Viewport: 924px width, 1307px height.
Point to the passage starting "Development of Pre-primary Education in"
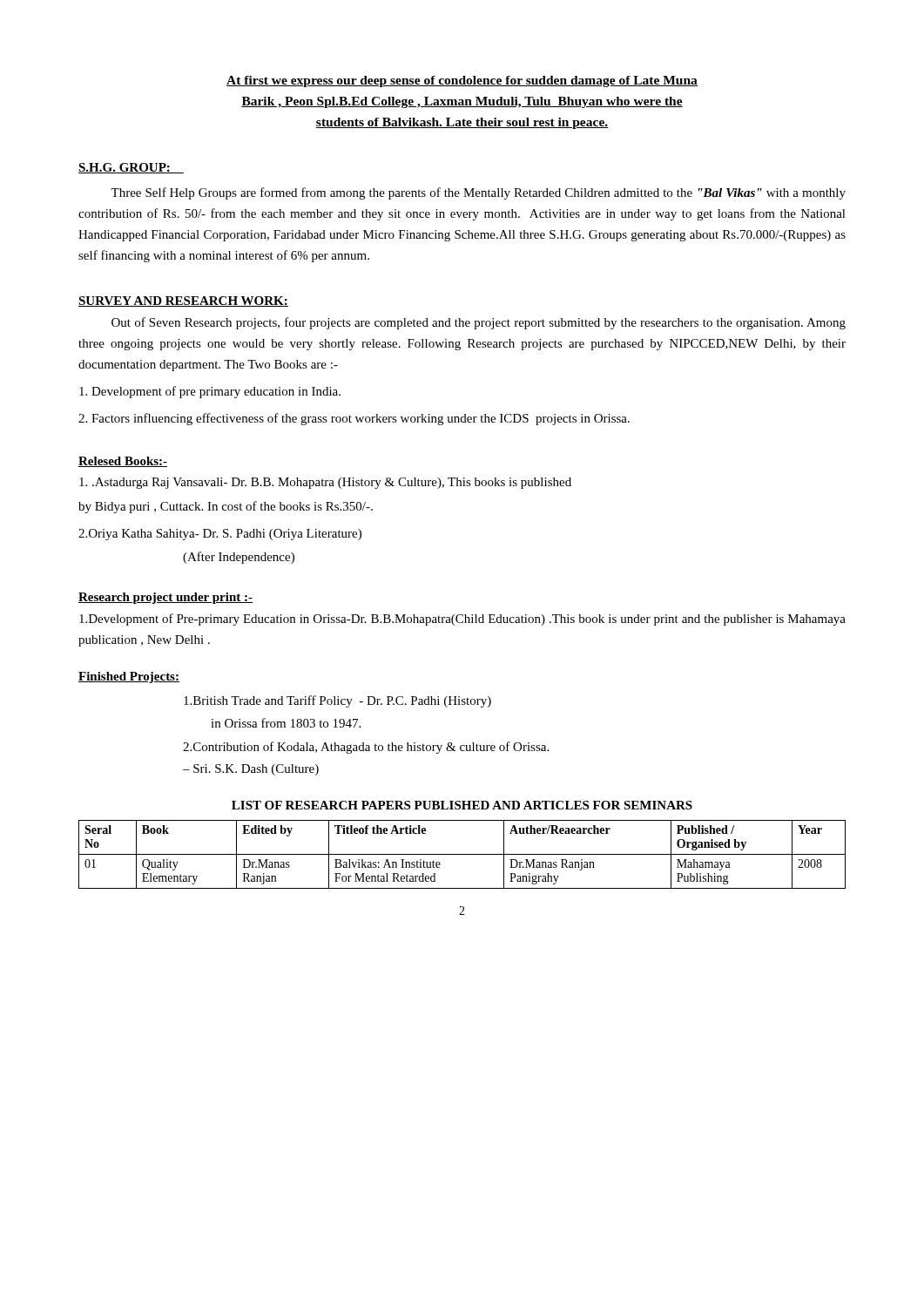(x=462, y=629)
